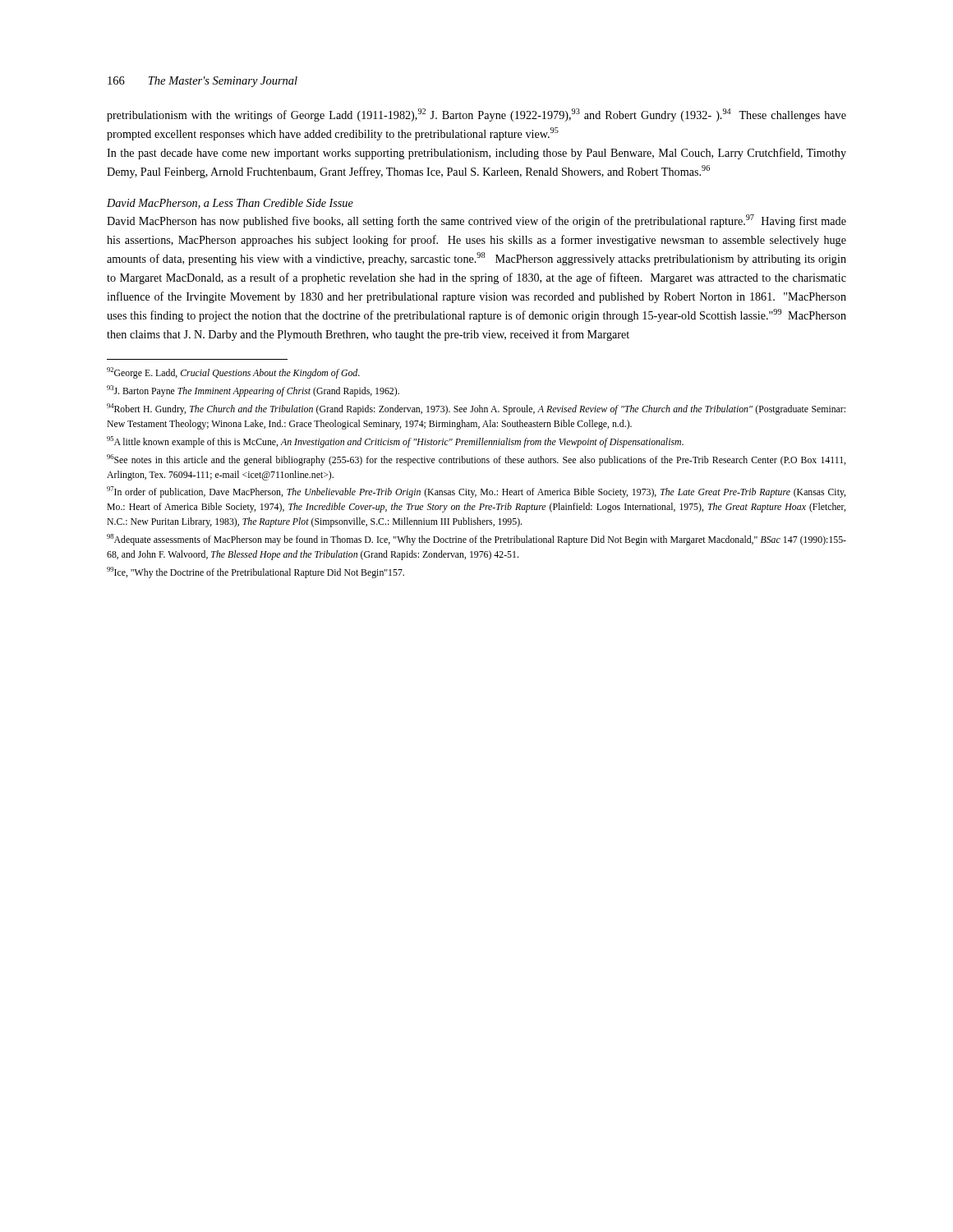Image resolution: width=953 pixels, height=1232 pixels.
Task: Locate the footnote containing "99Ice, "Why the Doctrine of the Pretribulational Rapture"
Action: coord(256,572)
